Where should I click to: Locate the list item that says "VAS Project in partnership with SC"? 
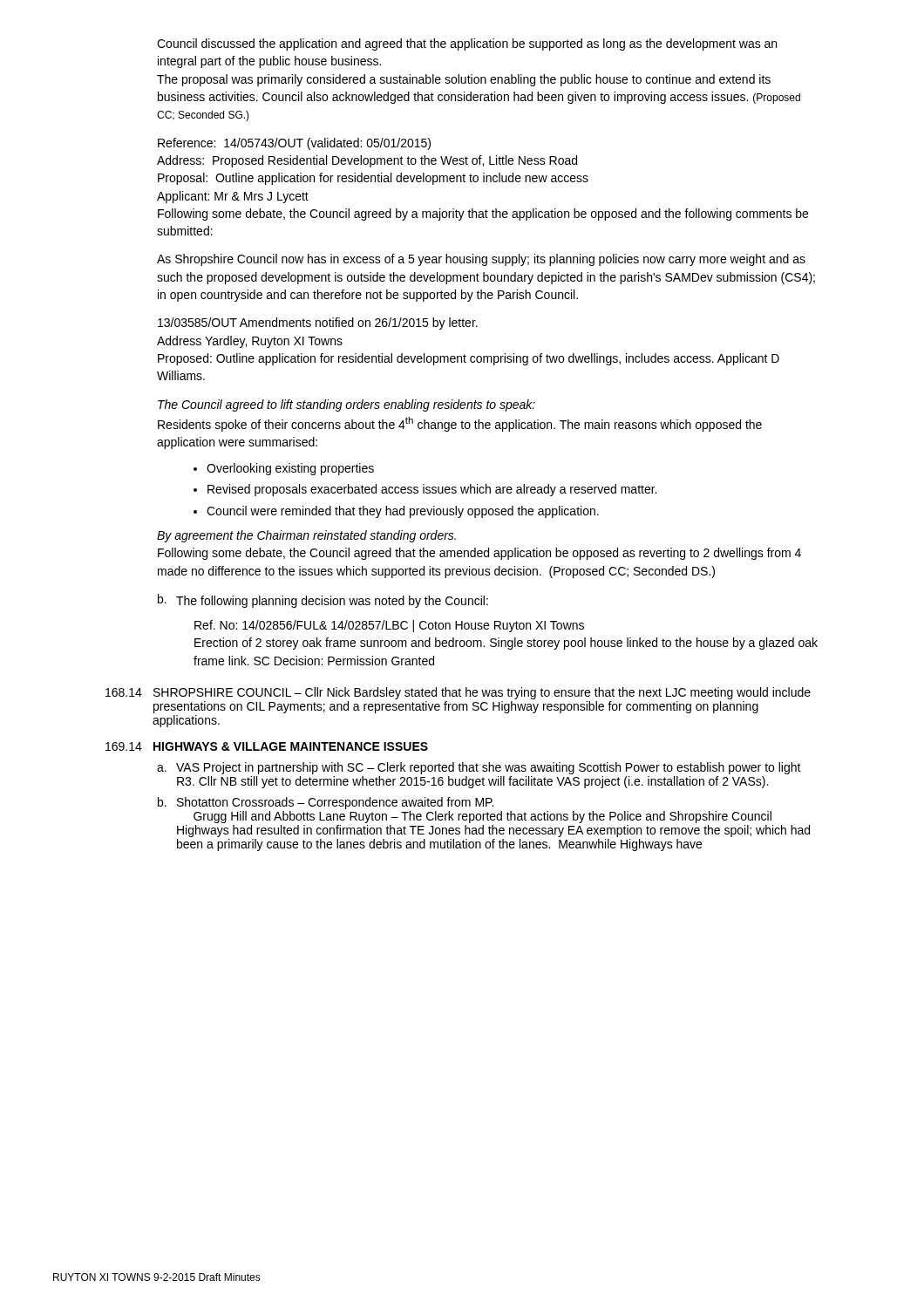[488, 774]
